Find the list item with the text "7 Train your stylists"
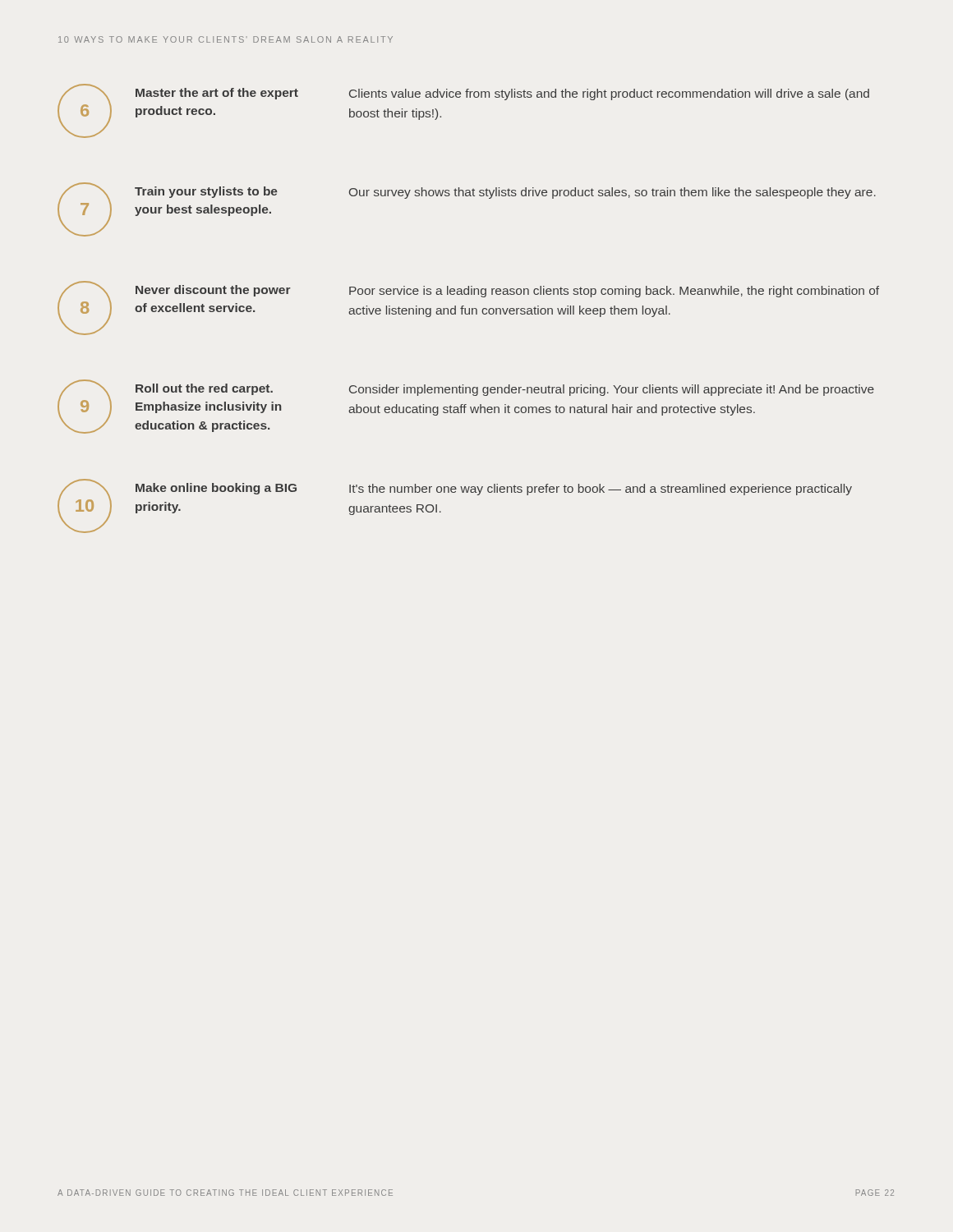The image size is (953, 1232). click(x=476, y=209)
